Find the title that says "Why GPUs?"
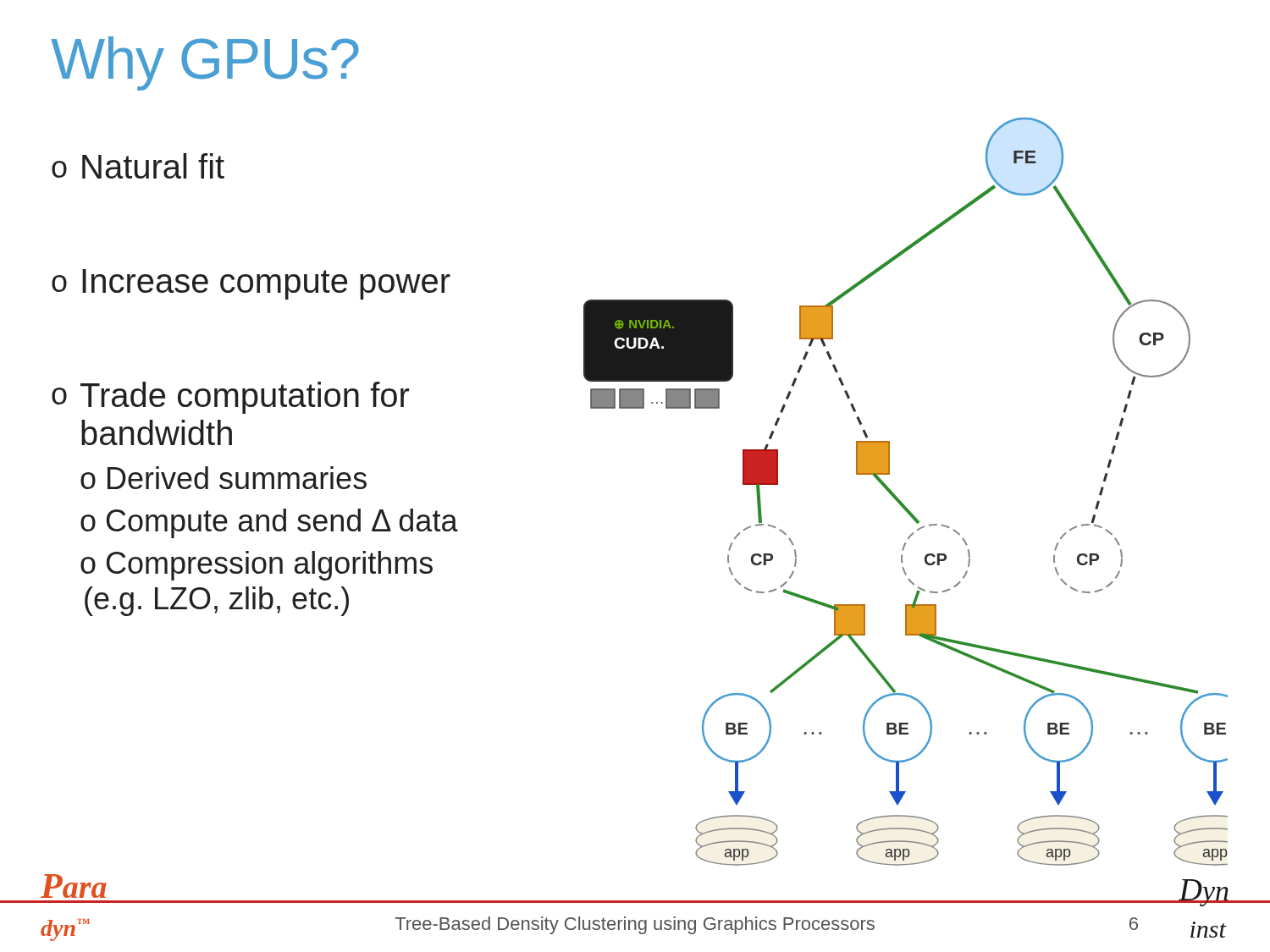1270x952 pixels. pos(205,58)
